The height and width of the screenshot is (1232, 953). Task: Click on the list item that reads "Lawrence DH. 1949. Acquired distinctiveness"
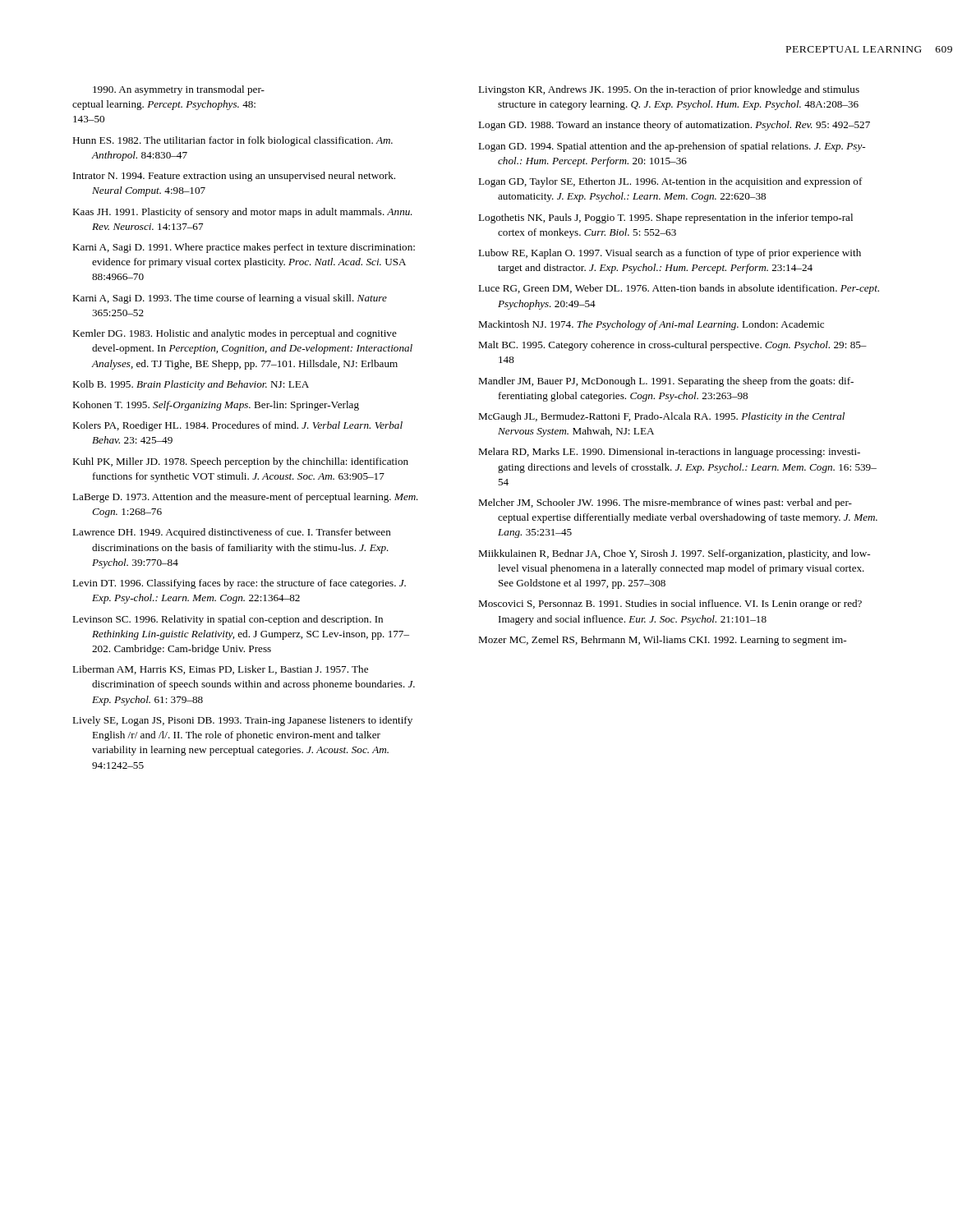pos(249,548)
